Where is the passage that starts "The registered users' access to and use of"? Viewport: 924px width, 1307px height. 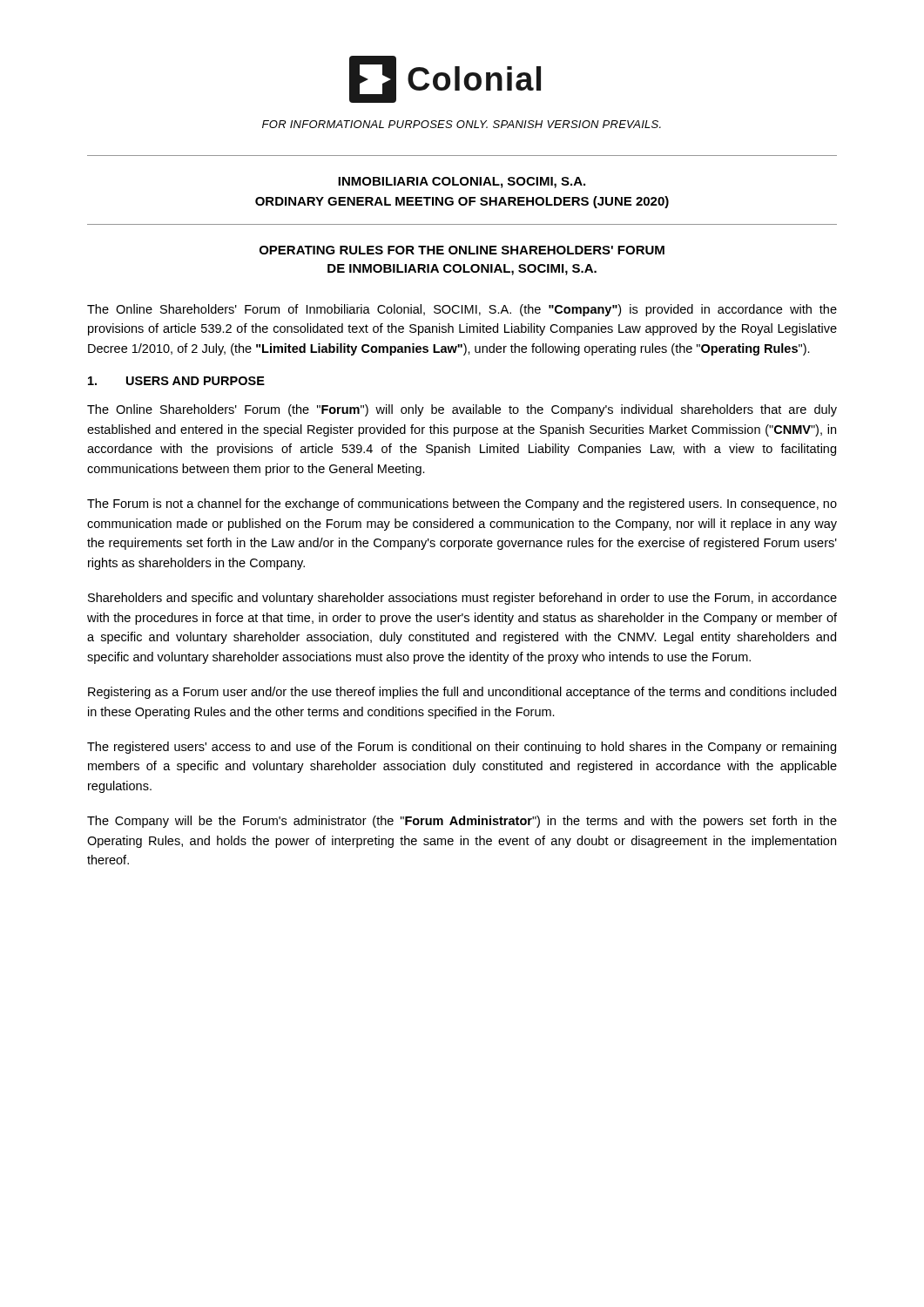462,766
